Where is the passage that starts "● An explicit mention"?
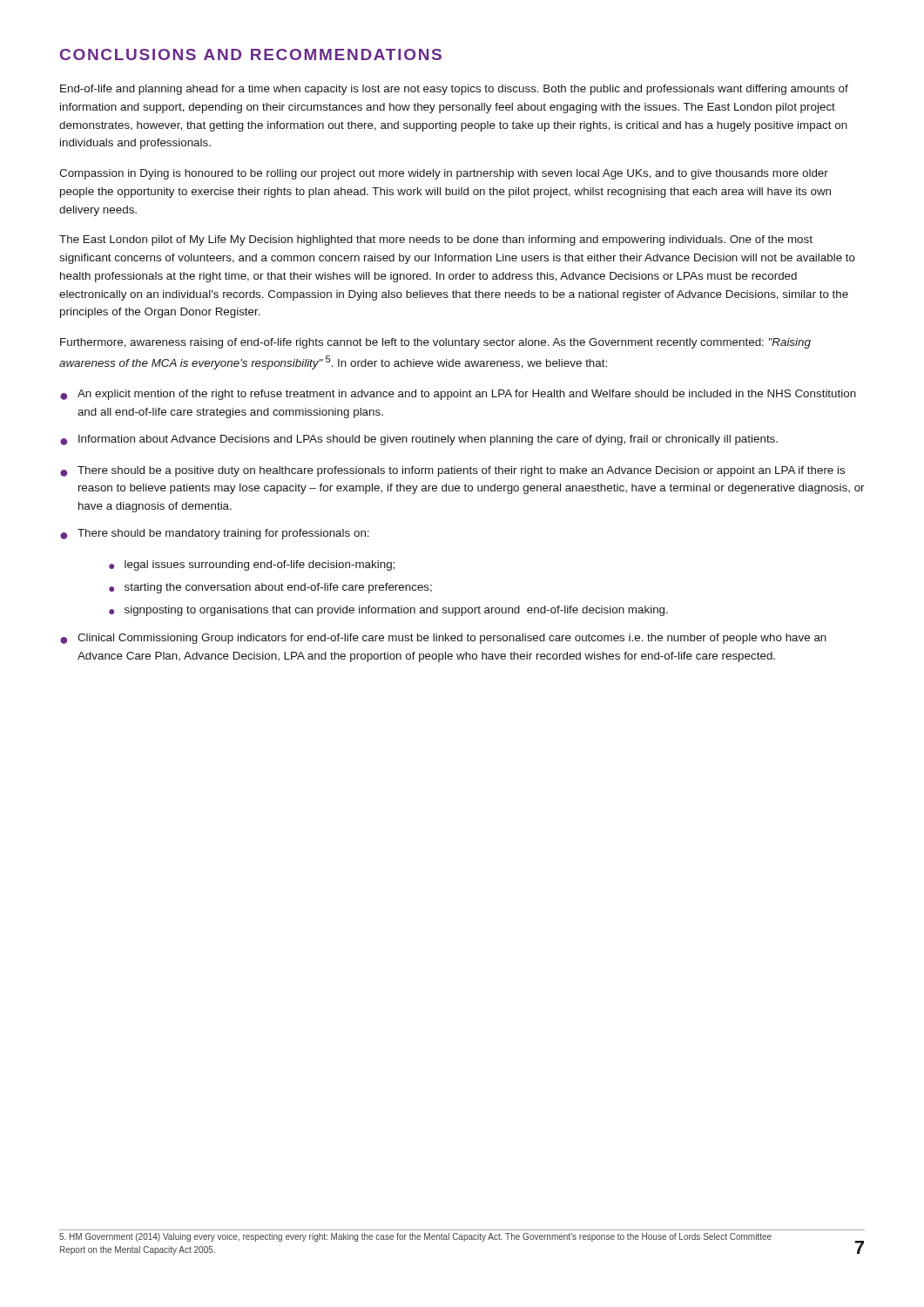This screenshot has height=1307, width=924. pos(462,403)
